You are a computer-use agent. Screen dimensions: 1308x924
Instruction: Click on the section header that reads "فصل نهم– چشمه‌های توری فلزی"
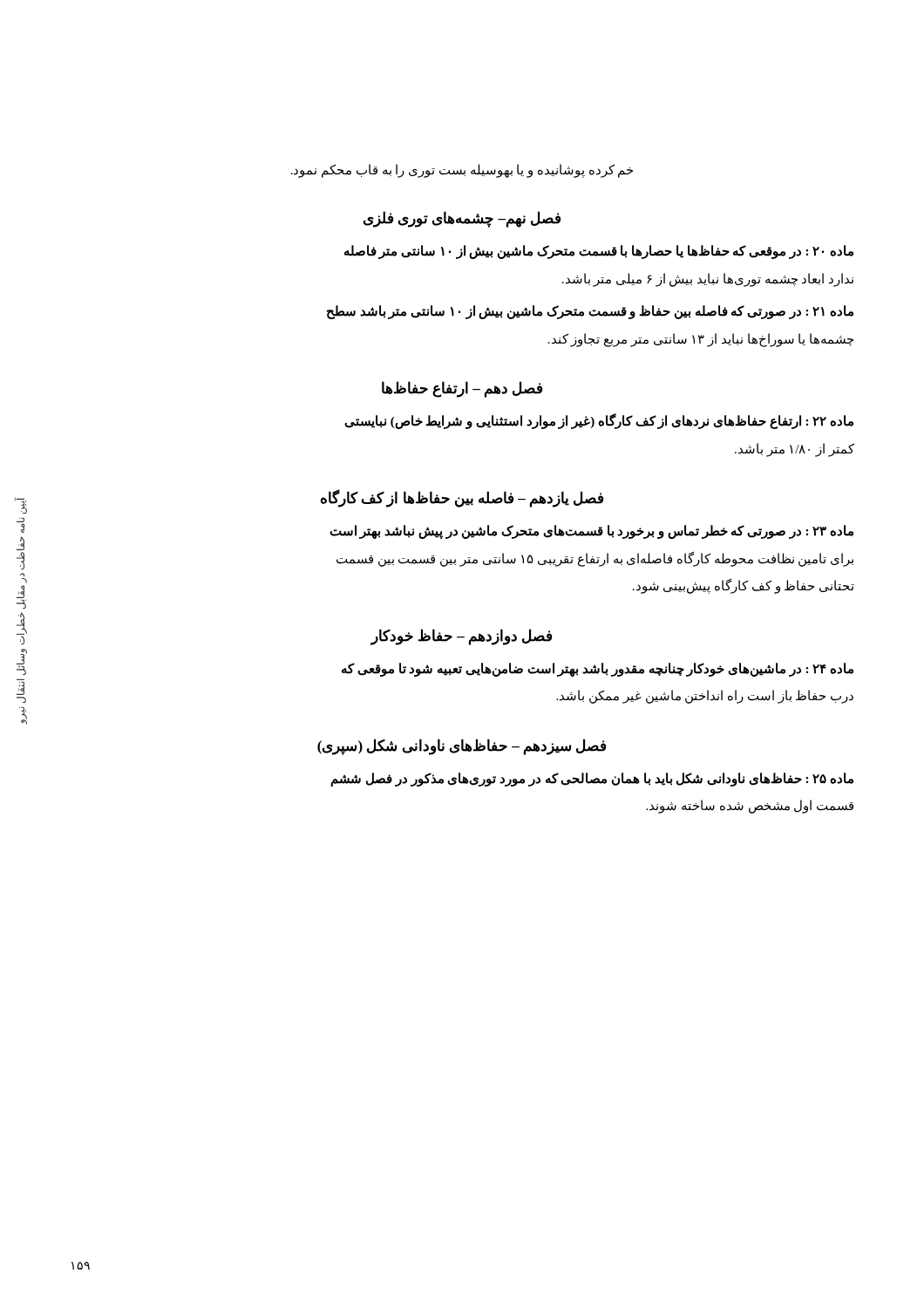point(462,218)
